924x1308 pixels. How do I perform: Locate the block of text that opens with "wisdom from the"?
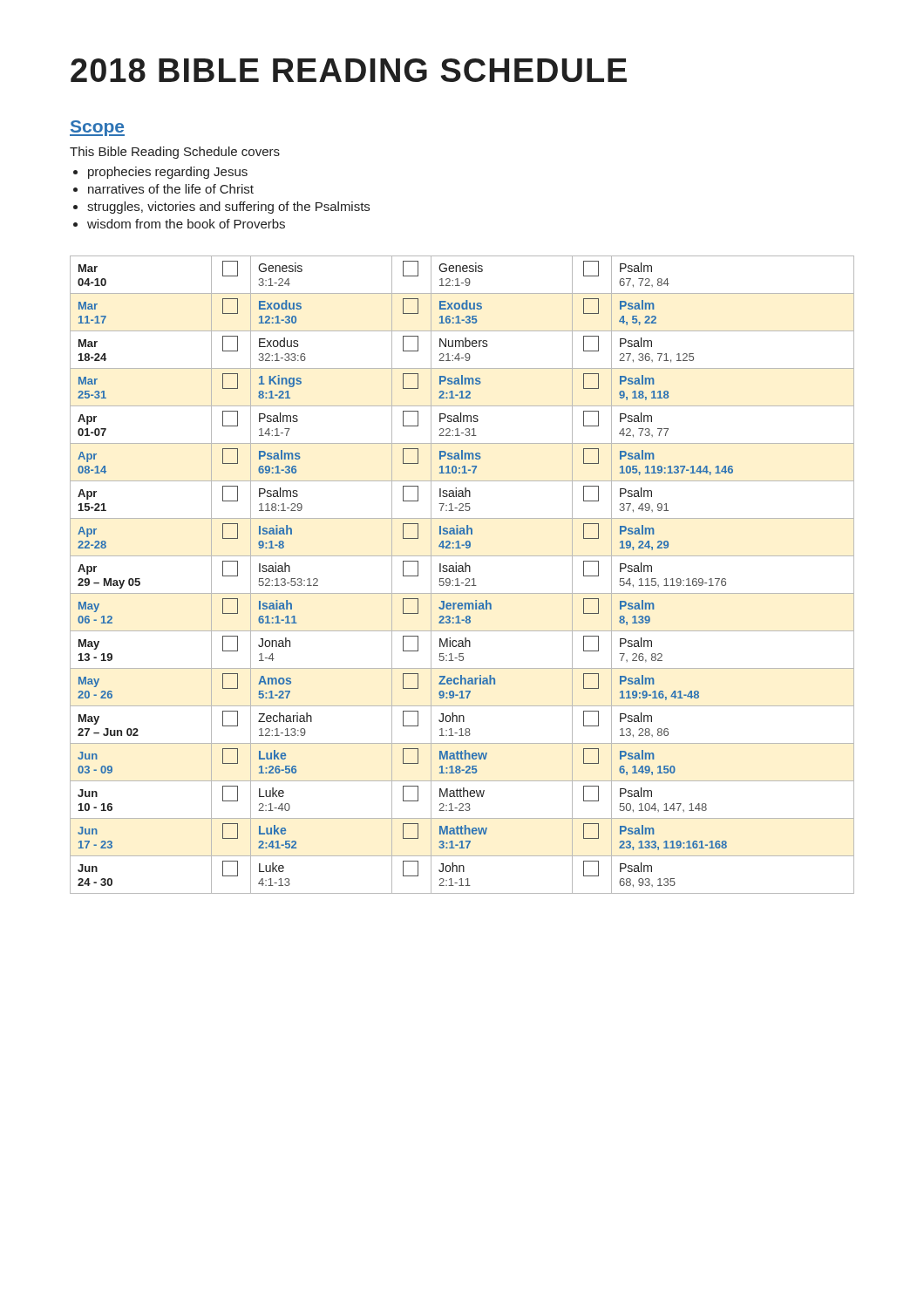[x=186, y=224]
